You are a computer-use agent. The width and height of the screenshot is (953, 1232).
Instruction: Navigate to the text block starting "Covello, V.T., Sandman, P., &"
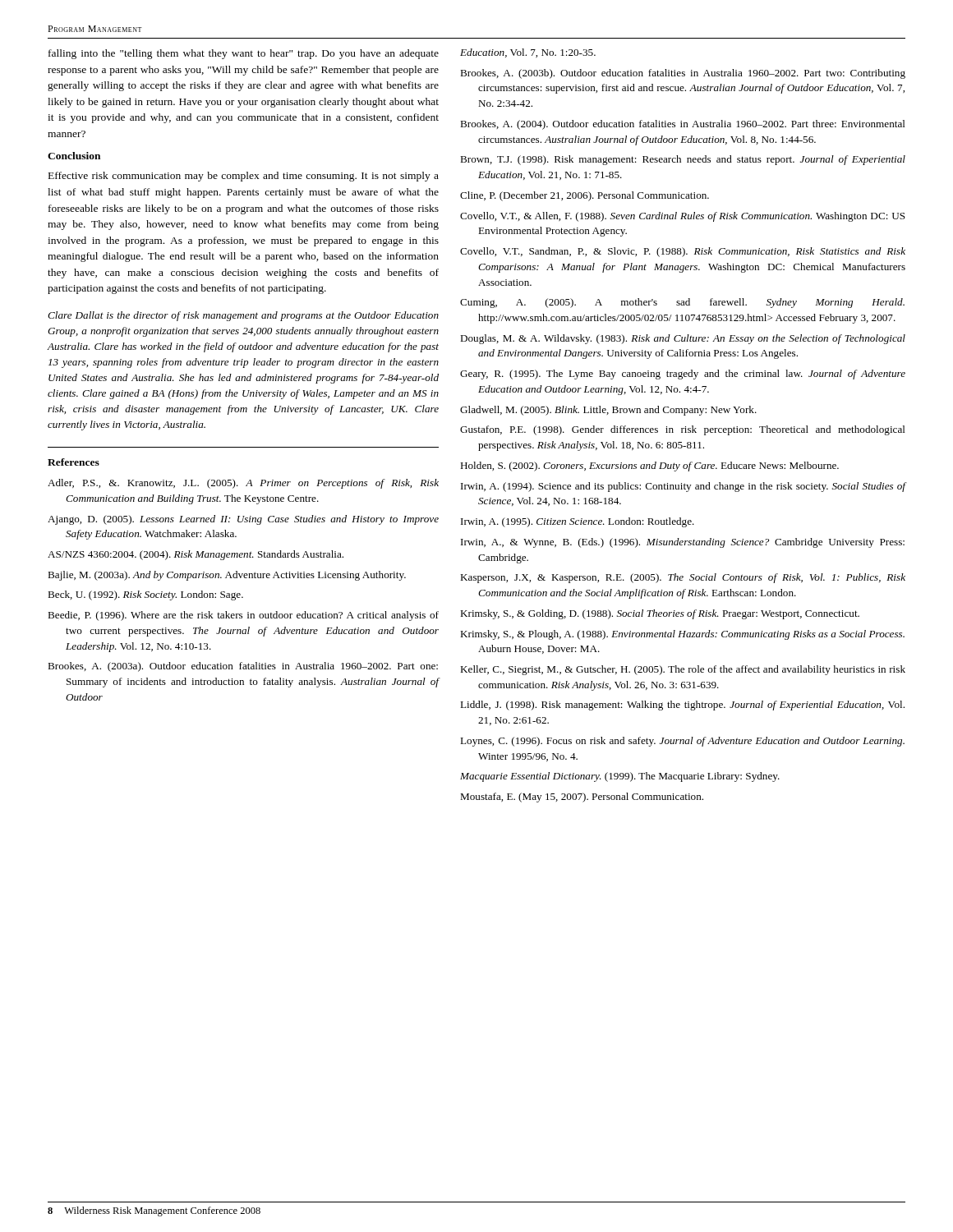pyautogui.click(x=683, y=266)
